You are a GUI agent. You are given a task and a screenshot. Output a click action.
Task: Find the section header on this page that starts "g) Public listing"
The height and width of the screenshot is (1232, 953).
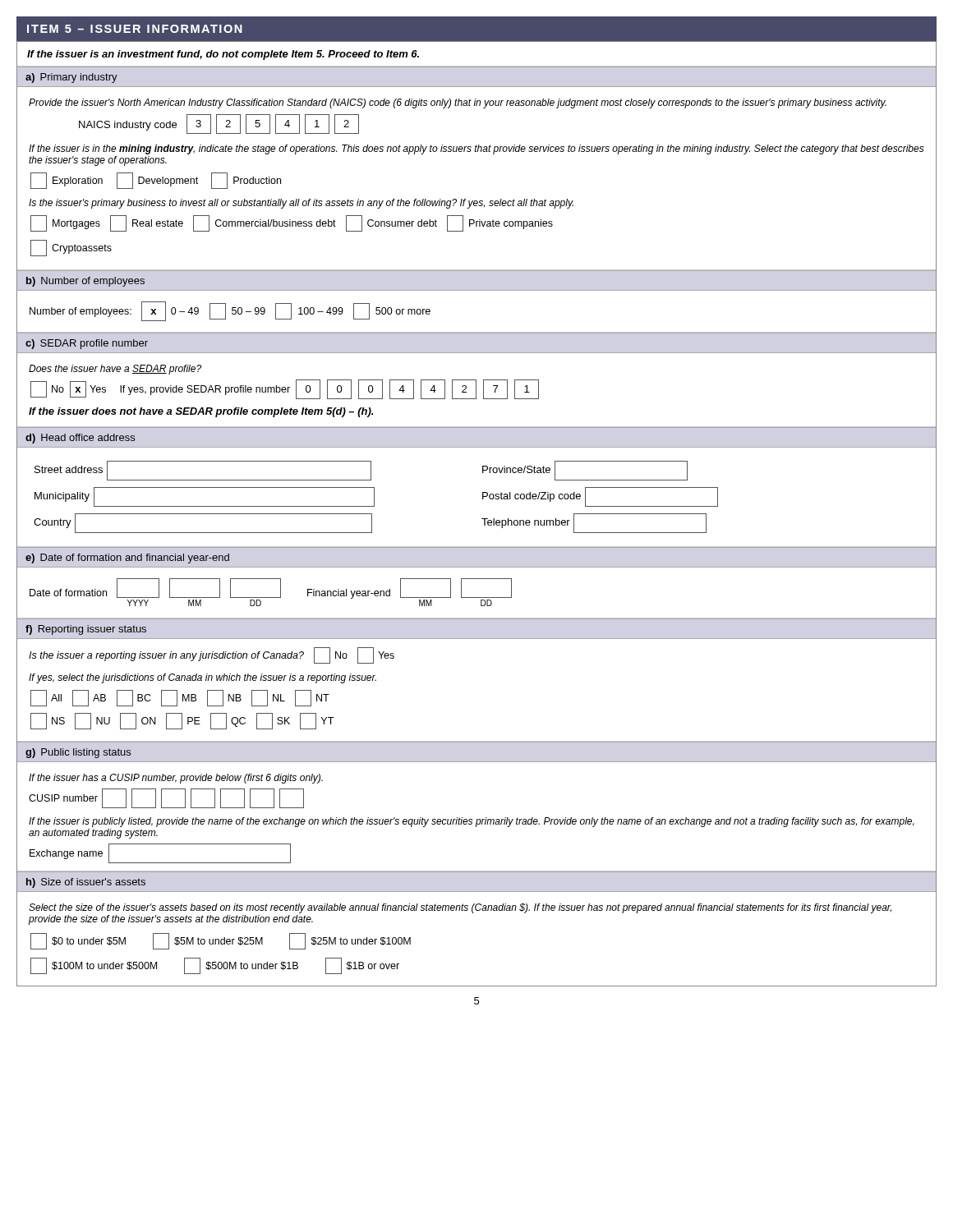[78, 752]
